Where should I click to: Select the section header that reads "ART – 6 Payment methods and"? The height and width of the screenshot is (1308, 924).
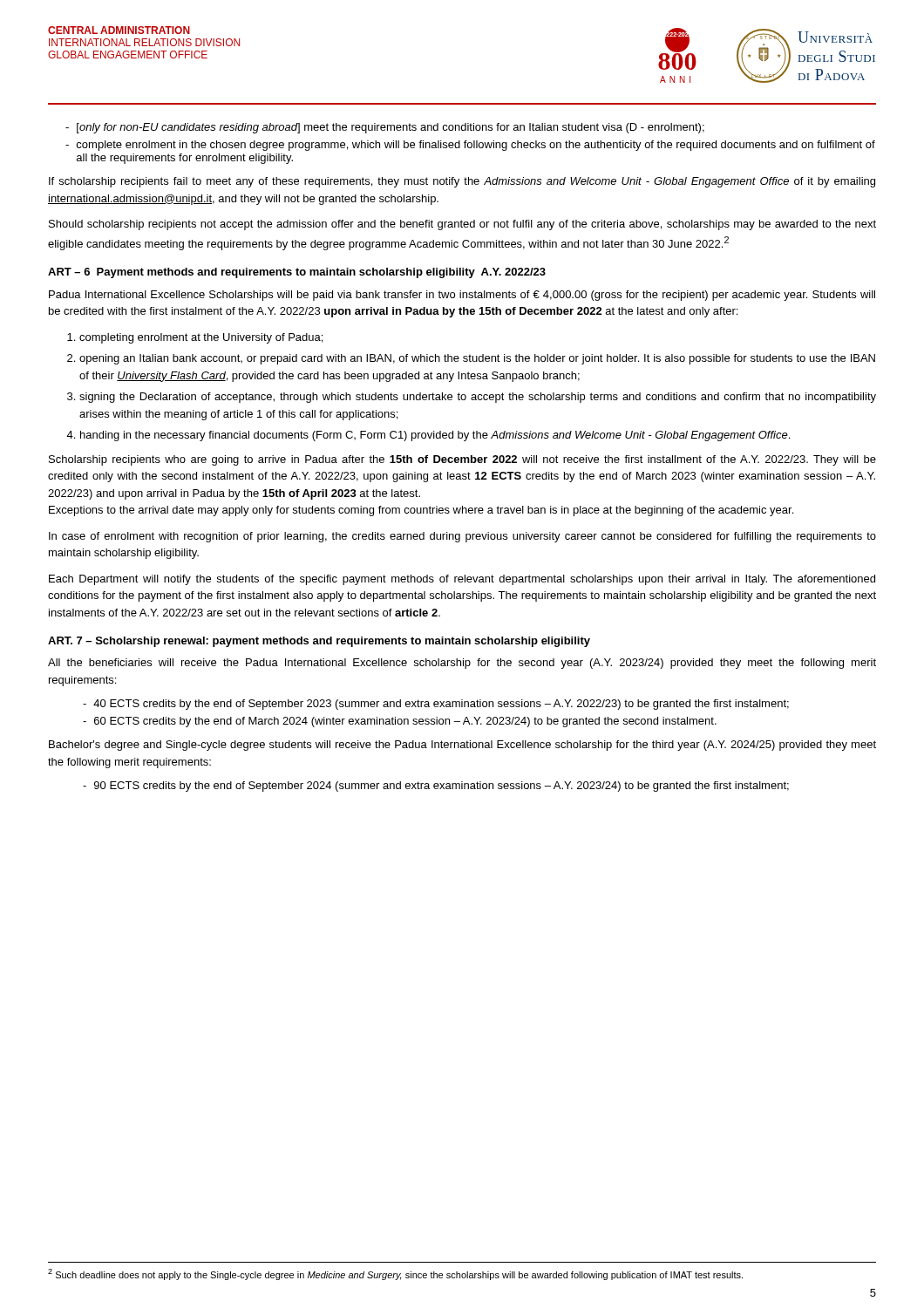click(x=297, y=272)
